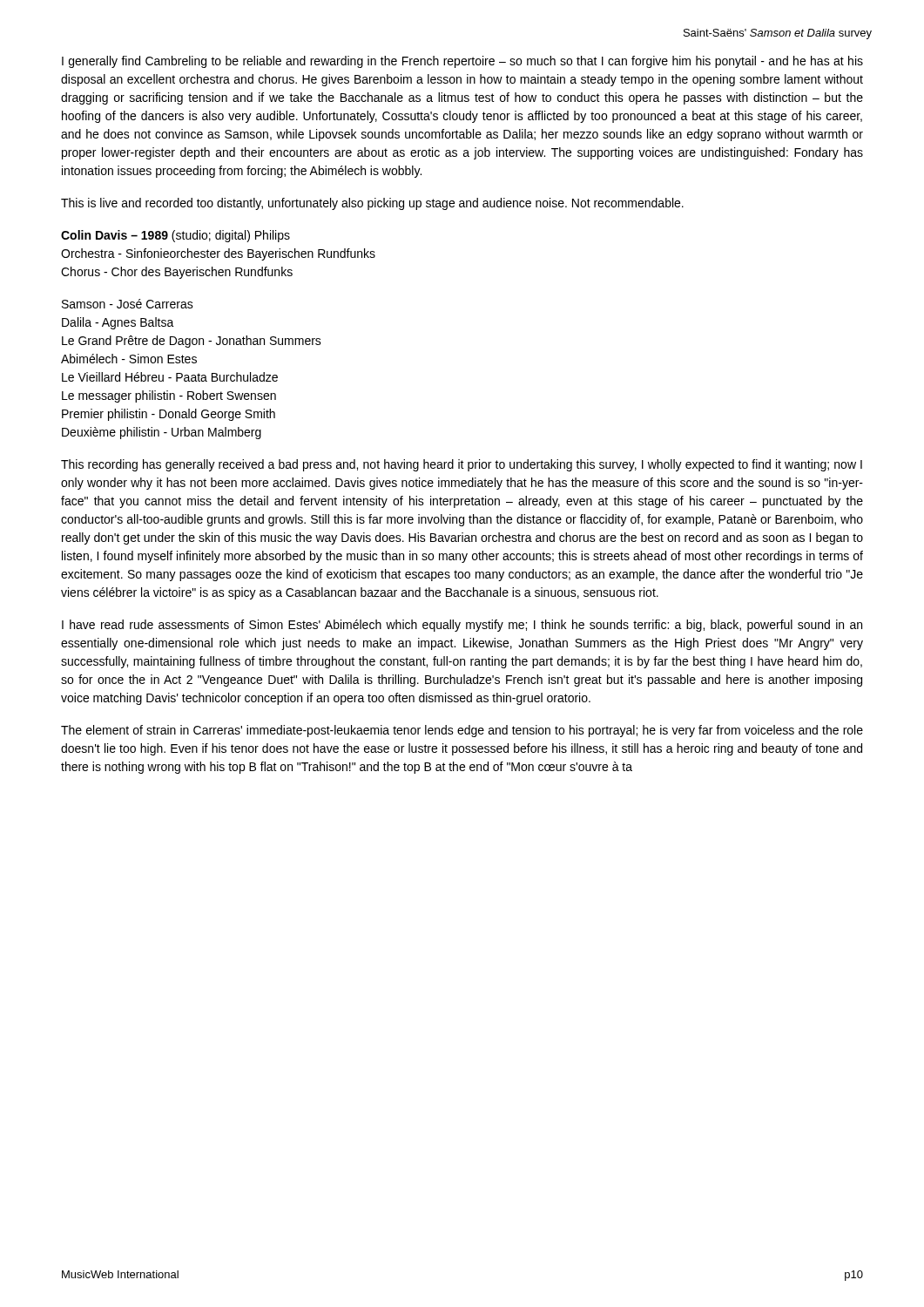Locate the section header containing "Colin Davis –"
Viewport: 924px width, 1307px height.
[x=175, y=236]
